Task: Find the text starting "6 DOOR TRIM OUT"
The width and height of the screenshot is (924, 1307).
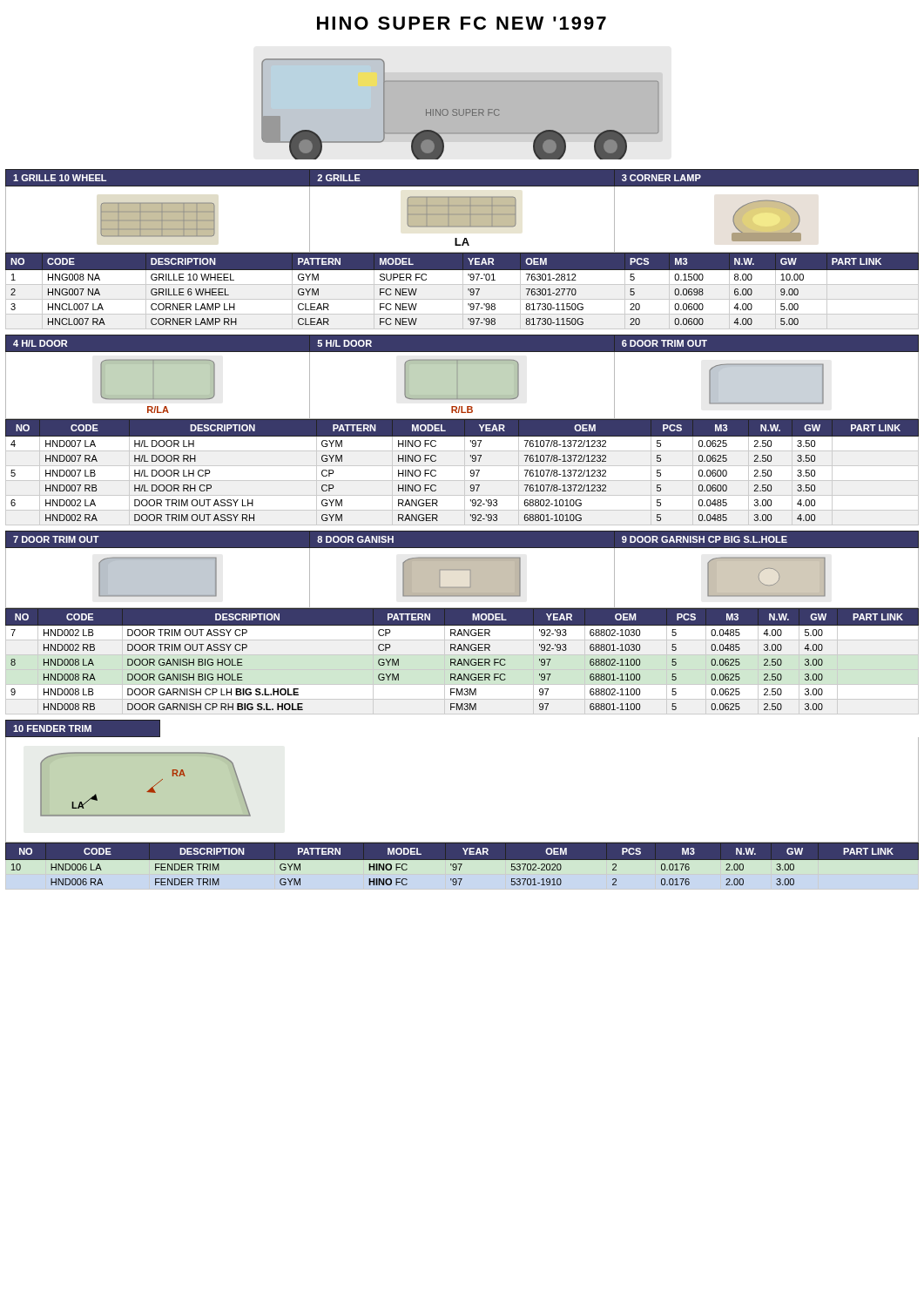Action: (x=664, y=343)
